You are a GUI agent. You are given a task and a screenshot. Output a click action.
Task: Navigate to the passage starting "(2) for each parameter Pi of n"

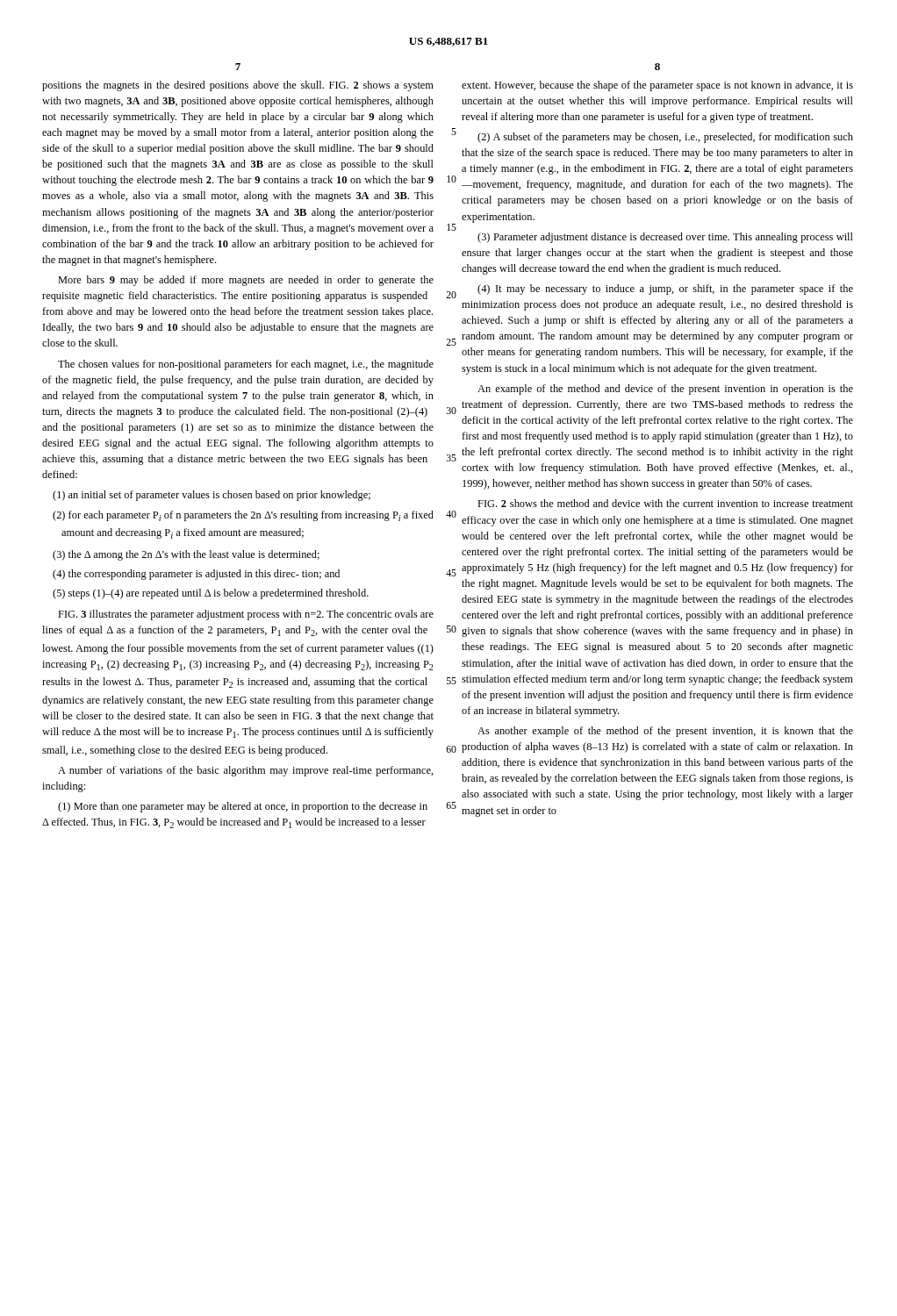coord(243,525)
